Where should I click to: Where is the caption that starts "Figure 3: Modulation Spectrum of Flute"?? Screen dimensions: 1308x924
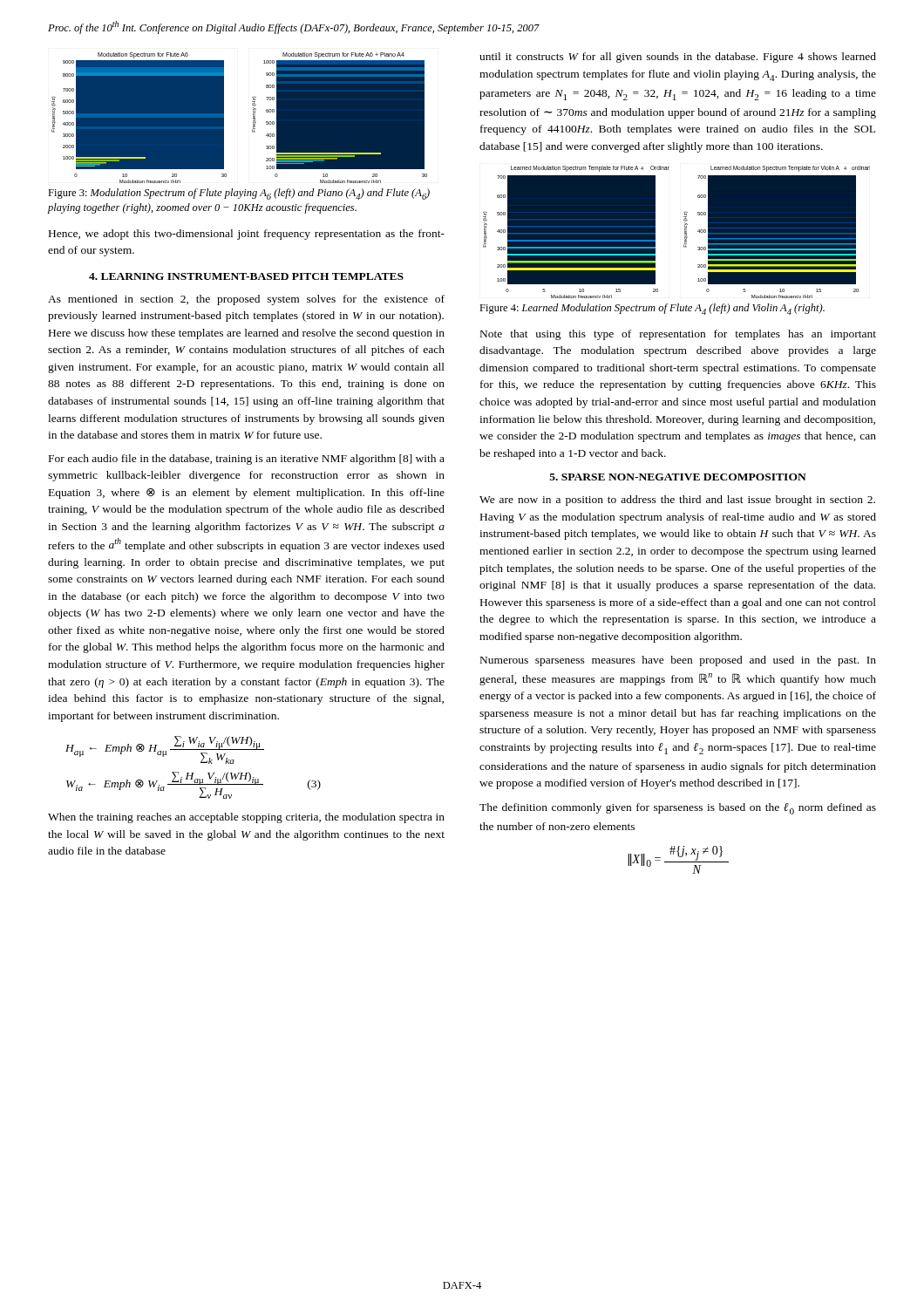click(239, 200)
